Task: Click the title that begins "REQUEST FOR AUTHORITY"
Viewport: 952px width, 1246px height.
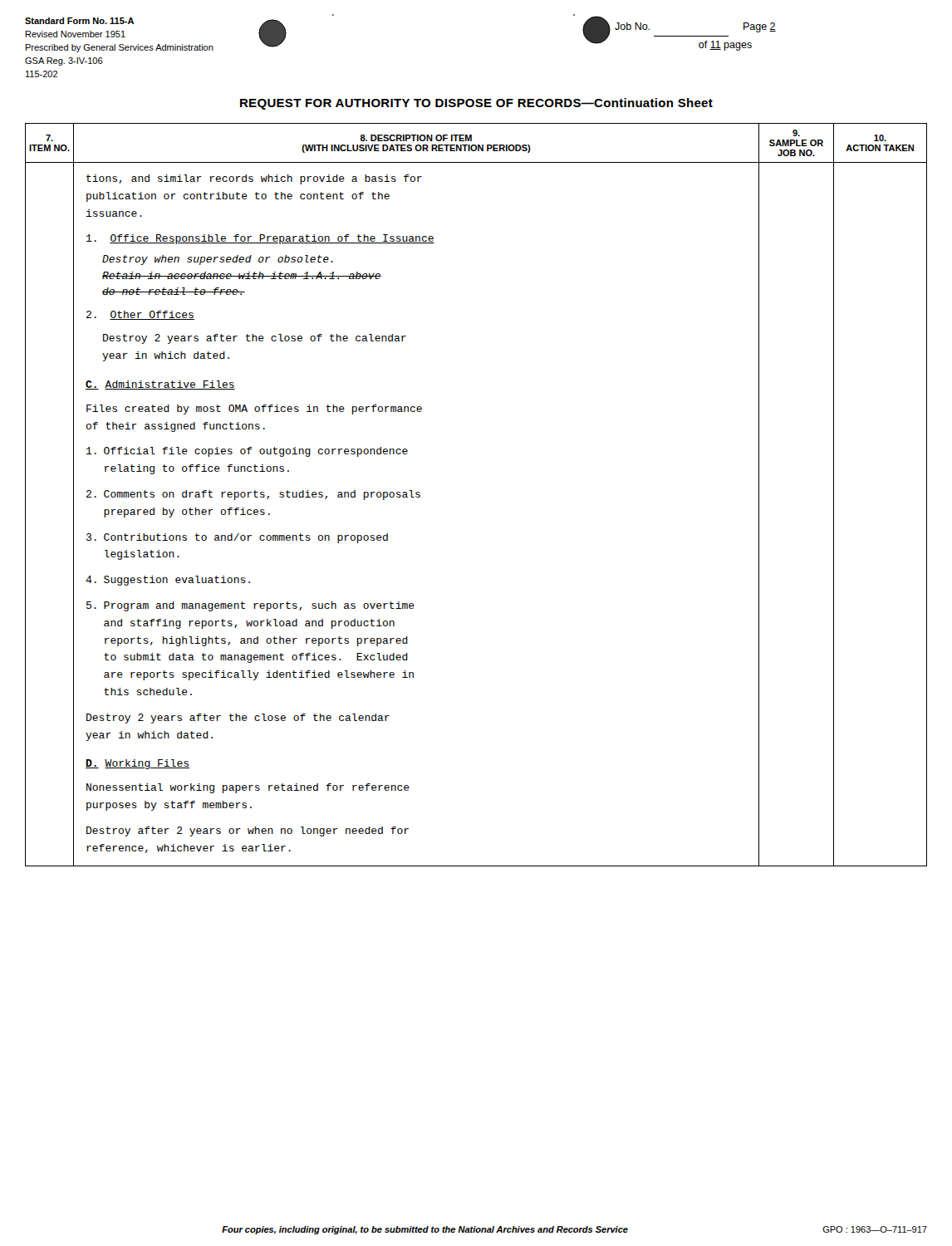Action: click(476, 103)
